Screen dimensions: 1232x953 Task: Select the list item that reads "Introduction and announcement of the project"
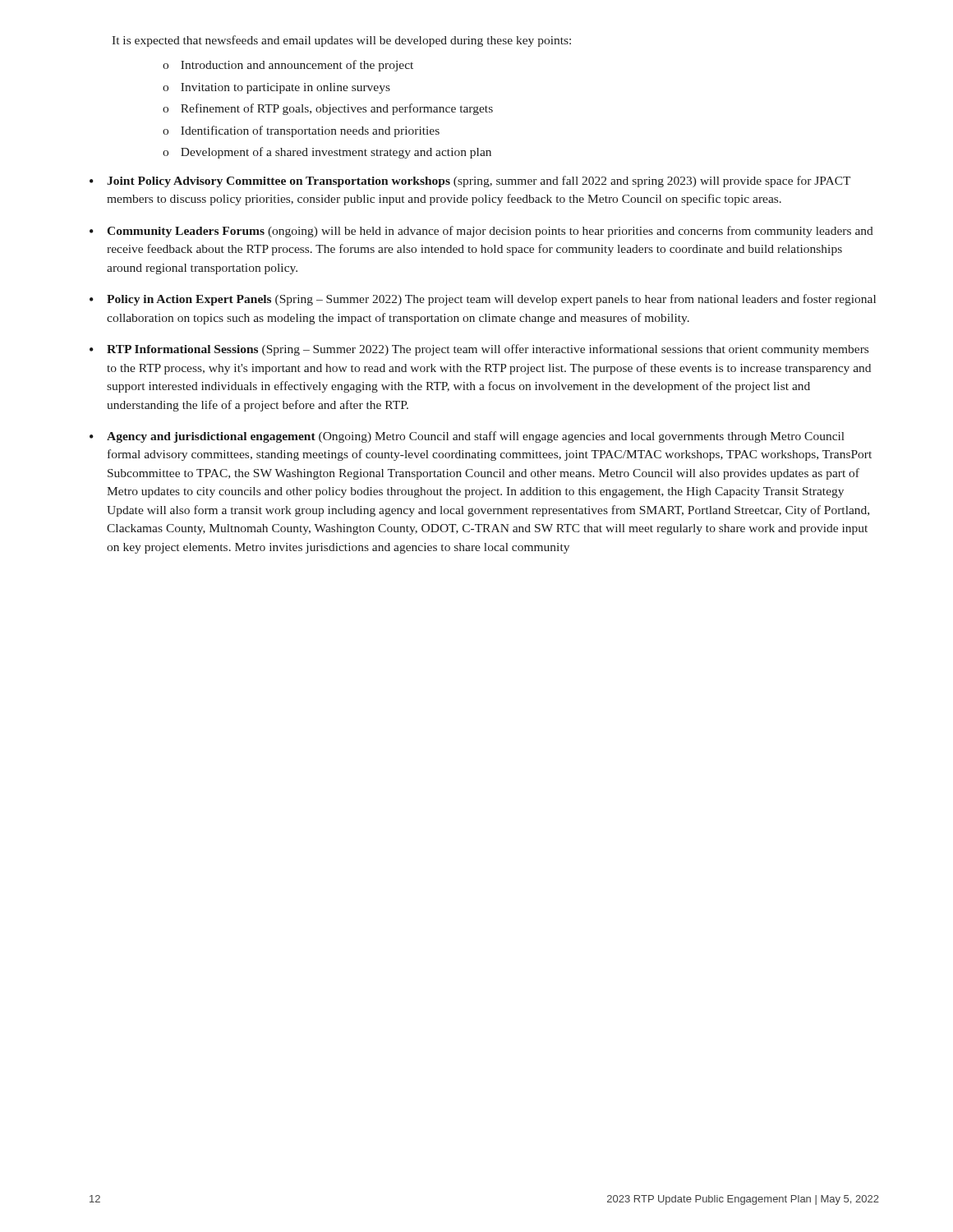click(x=297, y=65)
